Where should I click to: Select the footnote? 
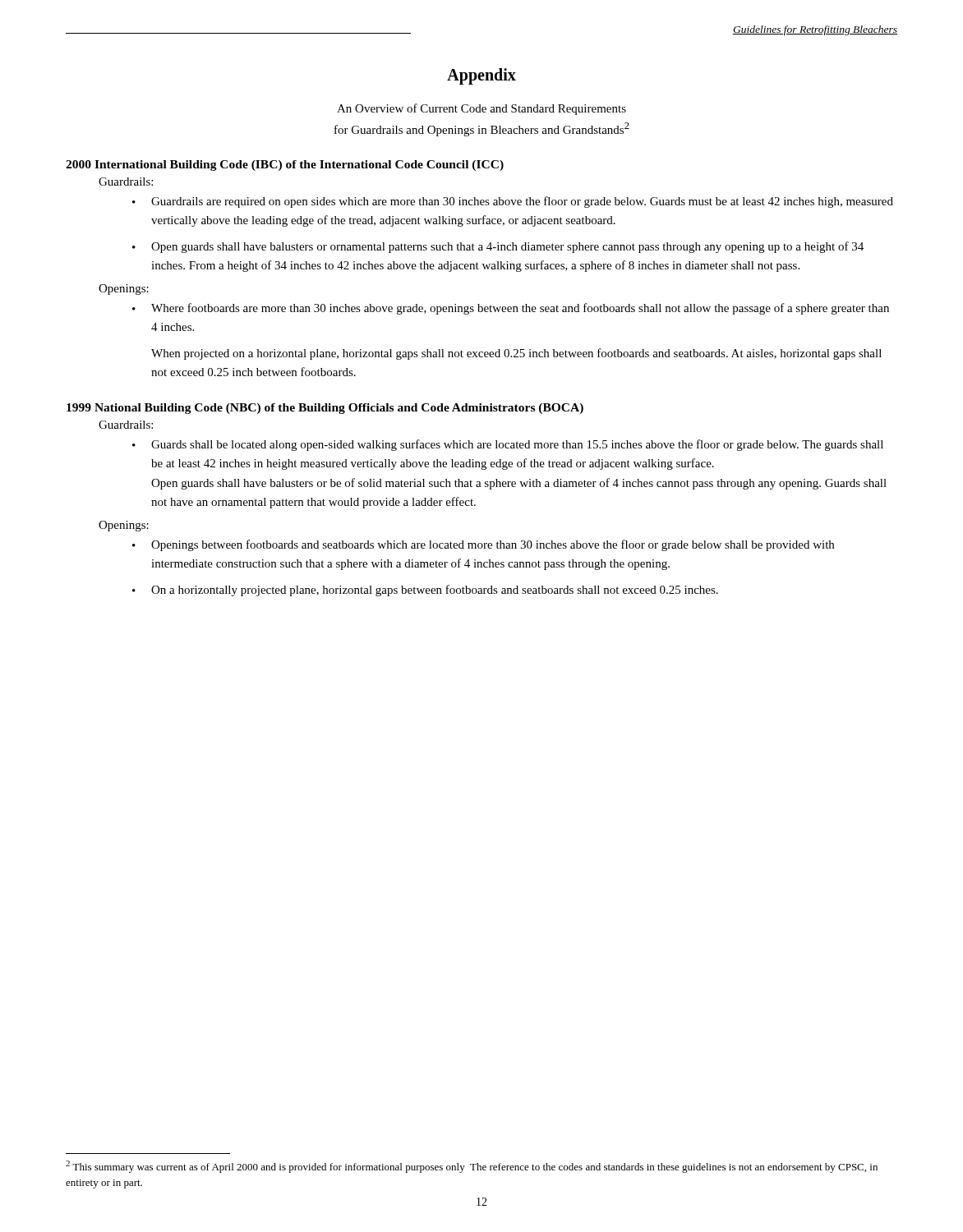482,1172
